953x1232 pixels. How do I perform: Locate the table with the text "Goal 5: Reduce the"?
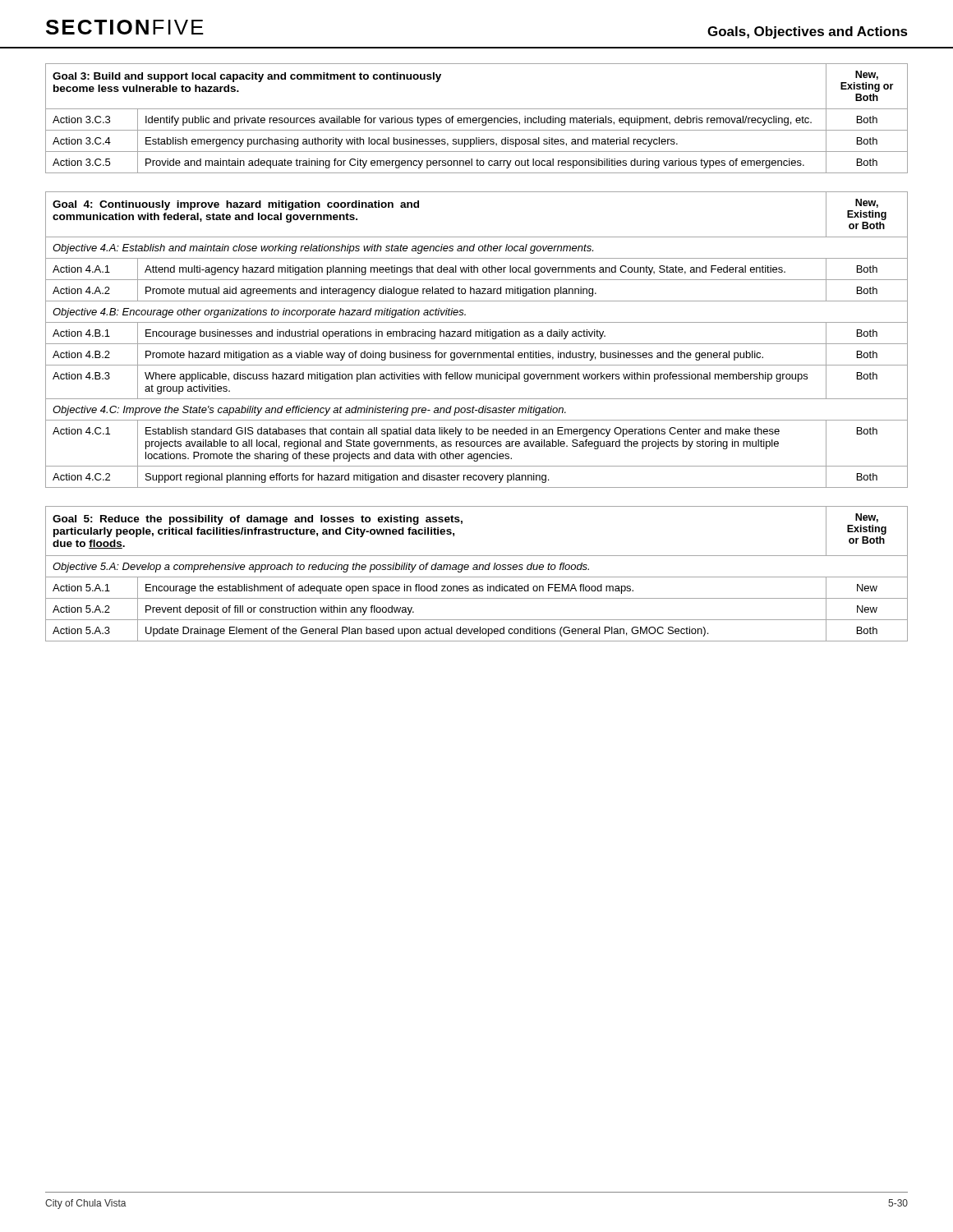click(476, 574)
